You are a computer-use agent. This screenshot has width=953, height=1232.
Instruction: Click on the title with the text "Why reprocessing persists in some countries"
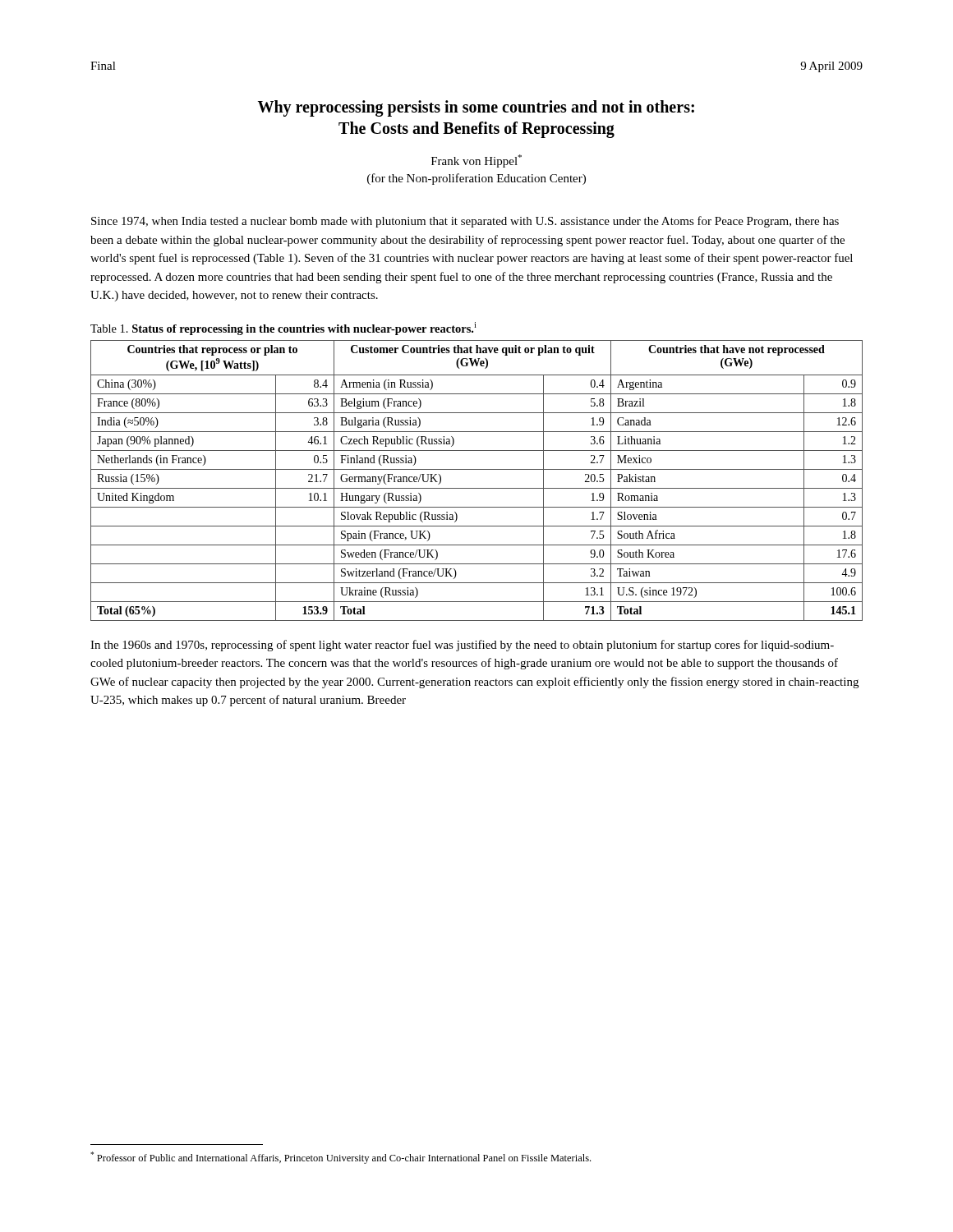click(476, 117)
